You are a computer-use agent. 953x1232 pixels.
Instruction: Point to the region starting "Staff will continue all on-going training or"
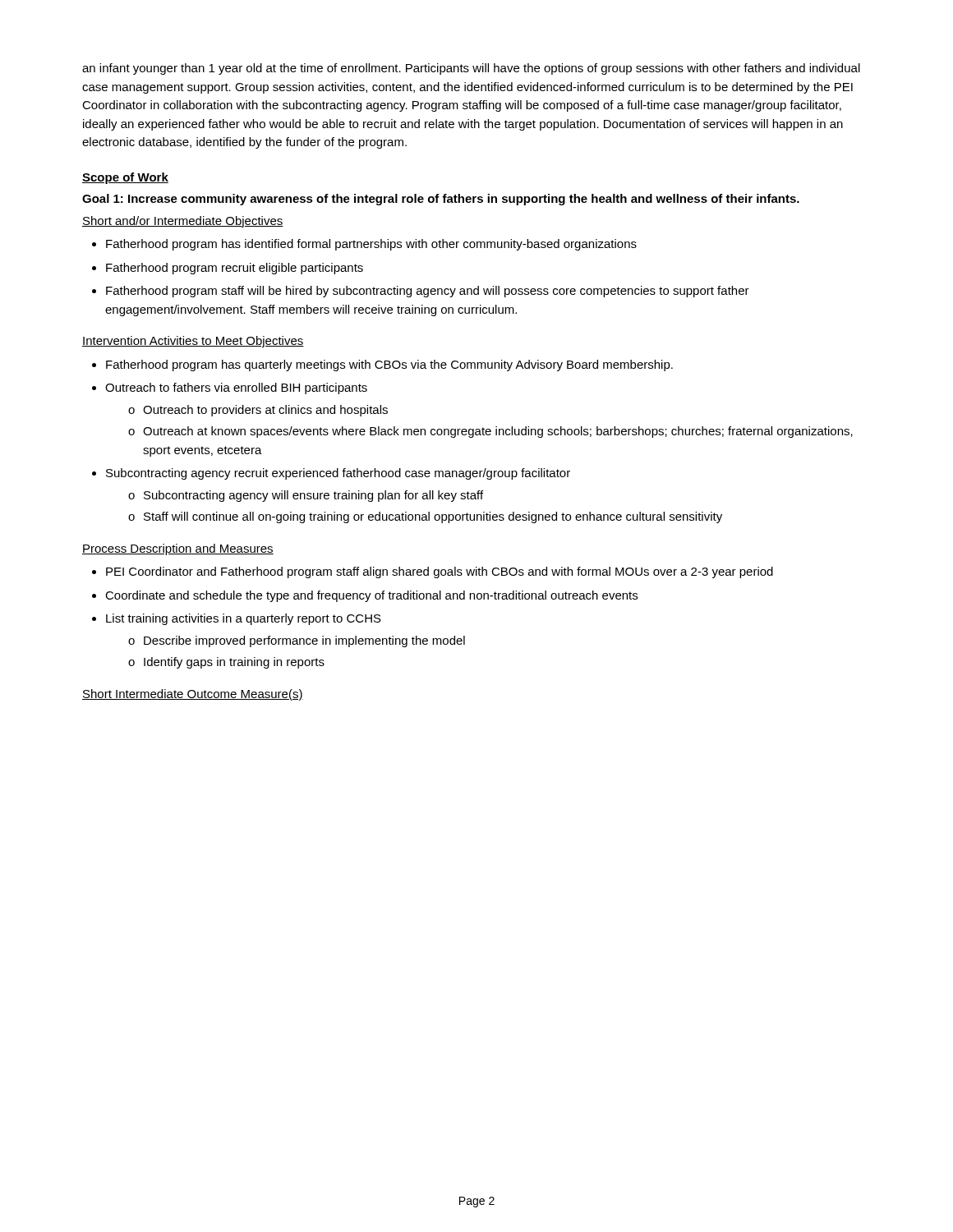433,516
